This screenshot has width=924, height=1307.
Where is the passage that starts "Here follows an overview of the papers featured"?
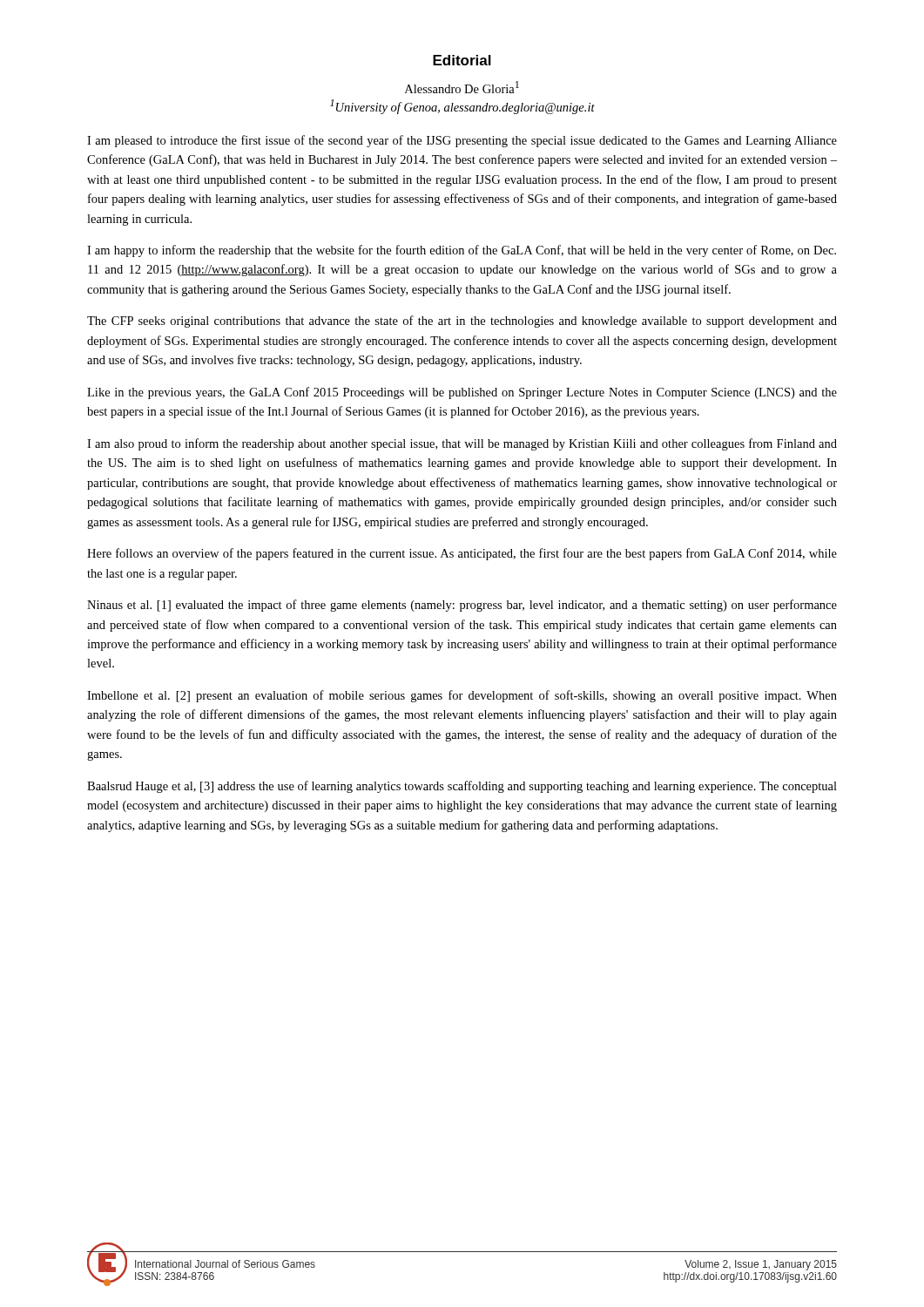462,563
